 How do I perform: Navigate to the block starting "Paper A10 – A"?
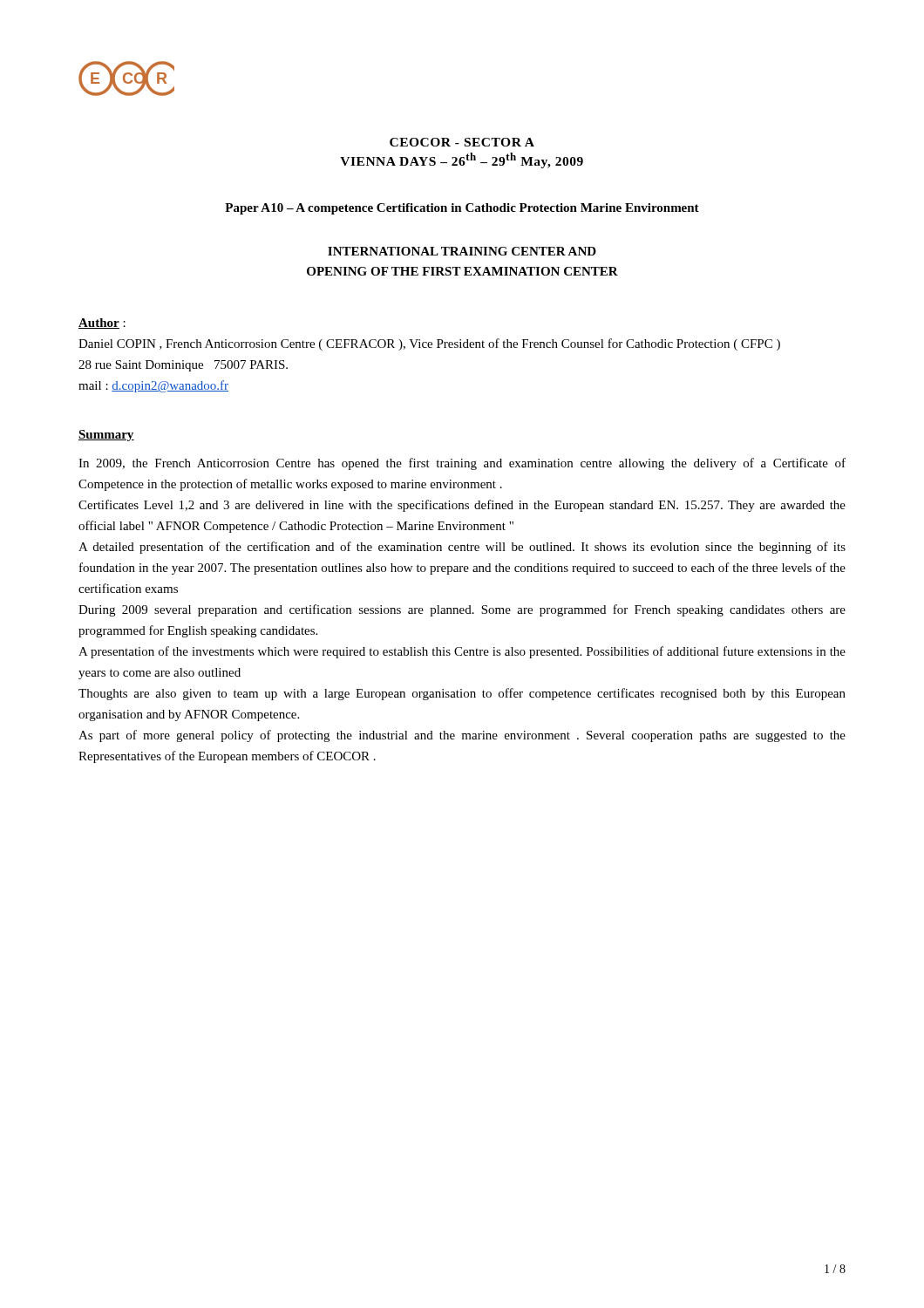click(462, 208)
